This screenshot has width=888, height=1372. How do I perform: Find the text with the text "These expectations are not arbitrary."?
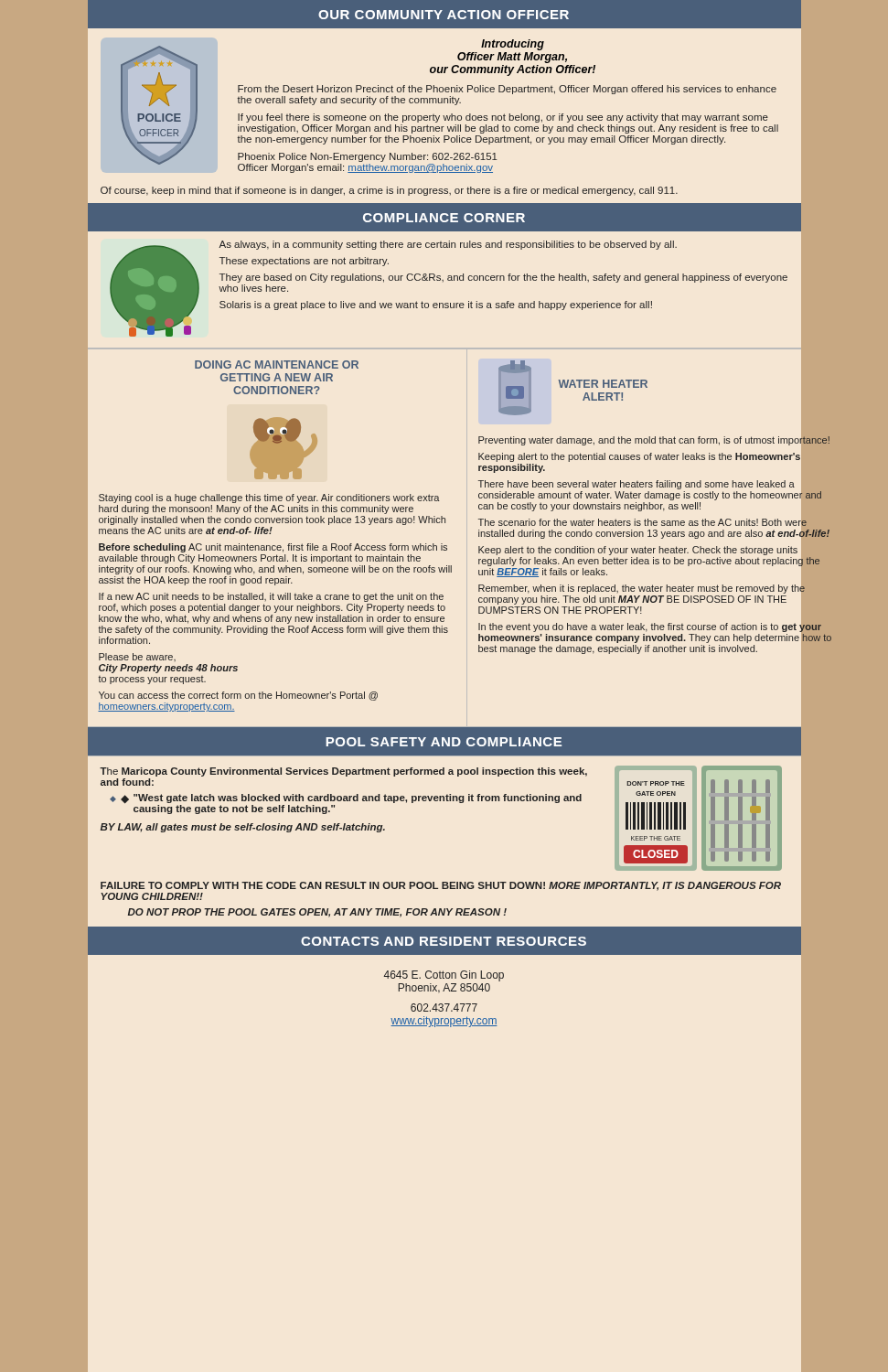304,261
